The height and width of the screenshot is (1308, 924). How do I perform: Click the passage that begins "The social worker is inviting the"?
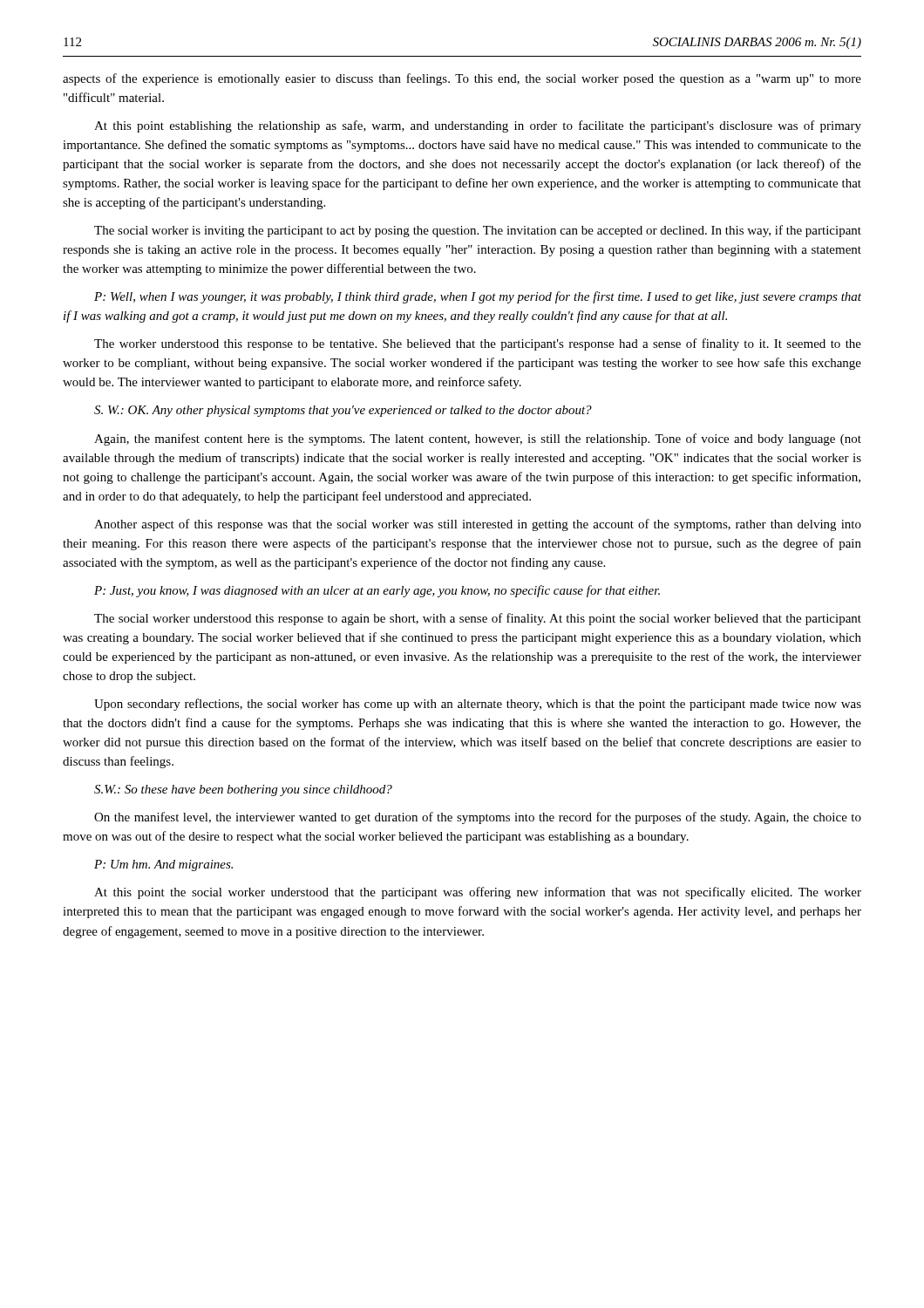462,250
